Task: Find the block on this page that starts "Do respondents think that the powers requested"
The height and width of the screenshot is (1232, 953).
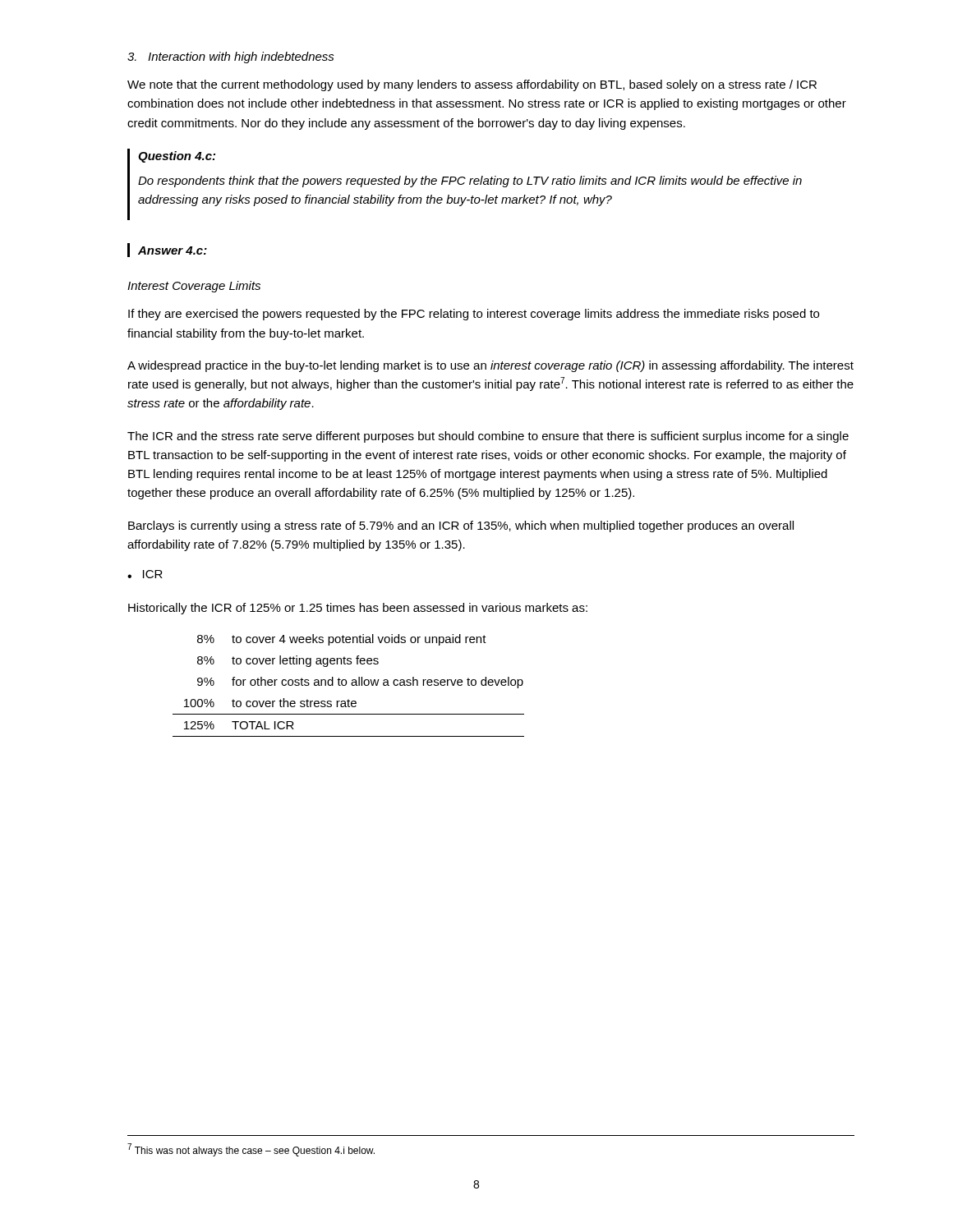Action: (x=470, y=190)
